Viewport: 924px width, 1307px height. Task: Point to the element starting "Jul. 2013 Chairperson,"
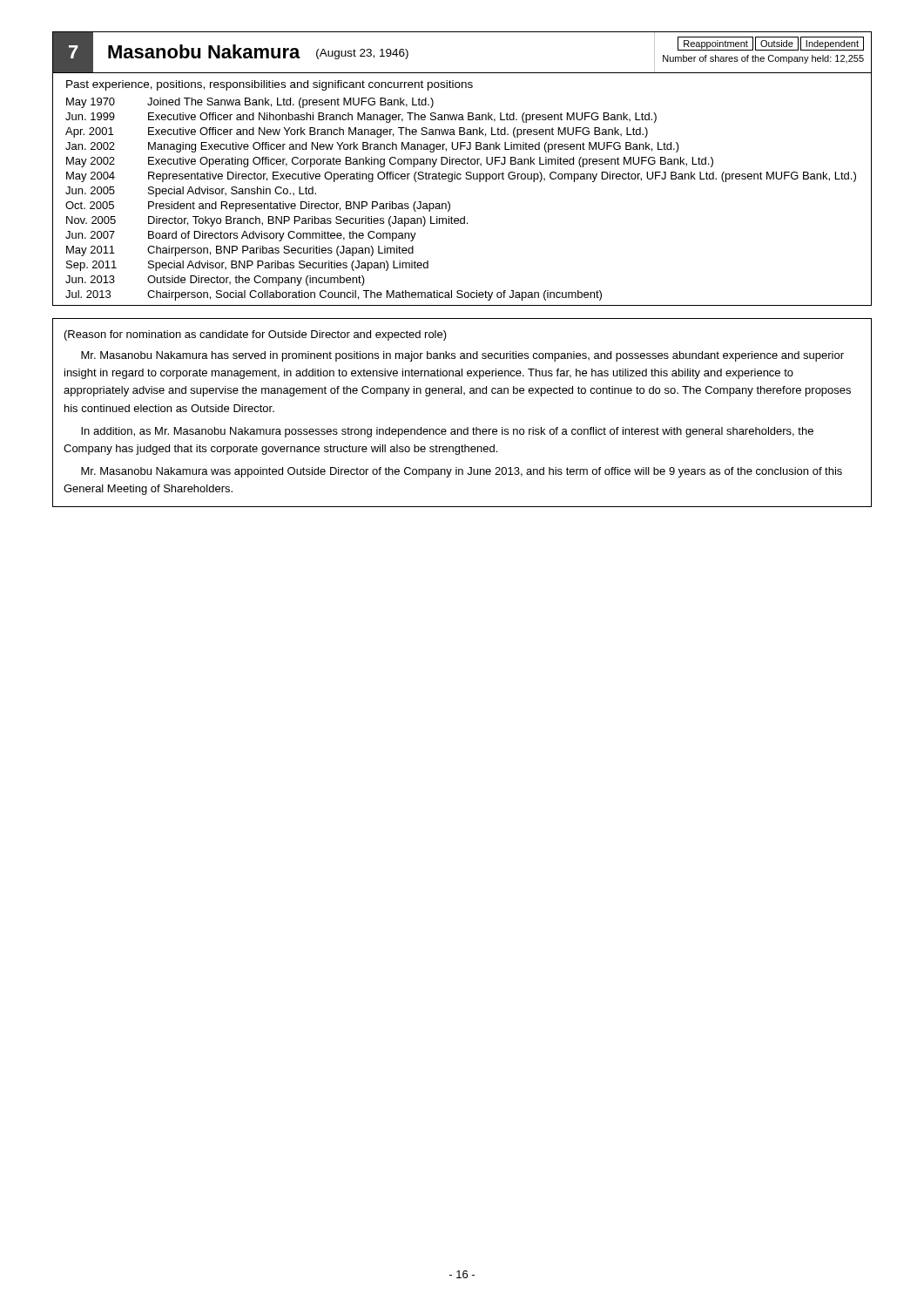(x=462, y=296)
